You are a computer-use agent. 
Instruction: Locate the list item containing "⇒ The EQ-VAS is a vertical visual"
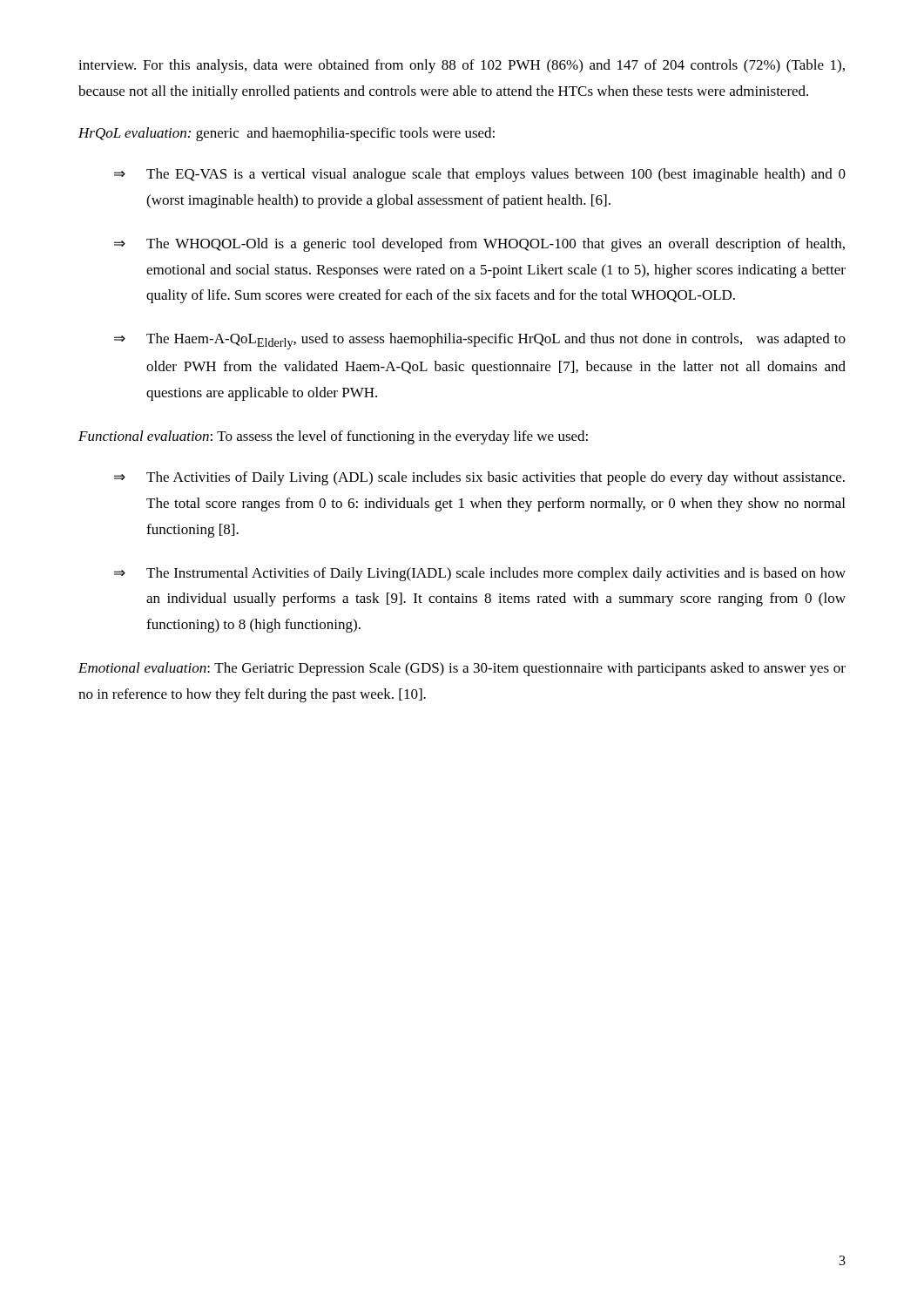tap(479, 187)
